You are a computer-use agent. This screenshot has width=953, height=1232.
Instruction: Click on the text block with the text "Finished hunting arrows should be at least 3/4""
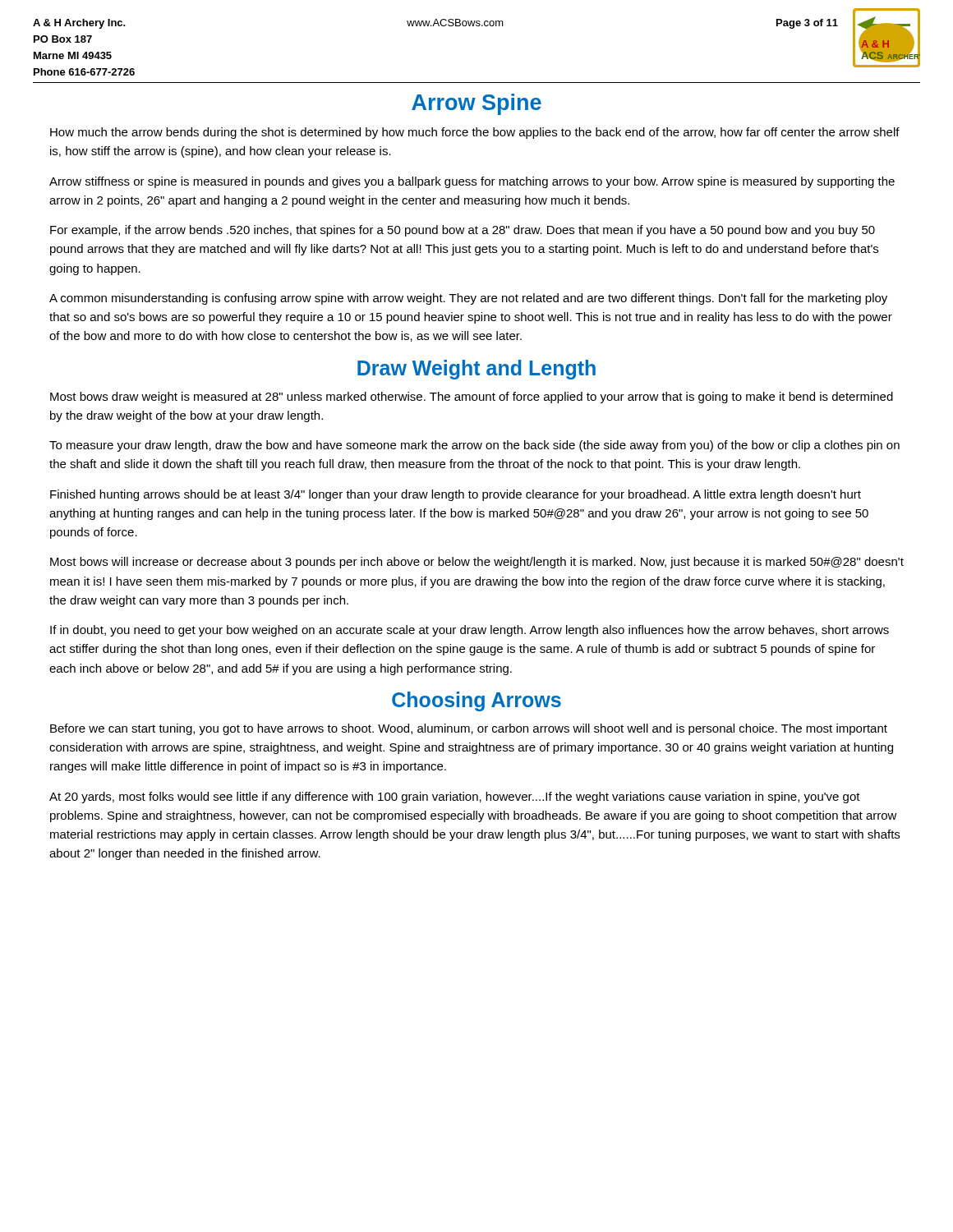[x=459, y=513]
